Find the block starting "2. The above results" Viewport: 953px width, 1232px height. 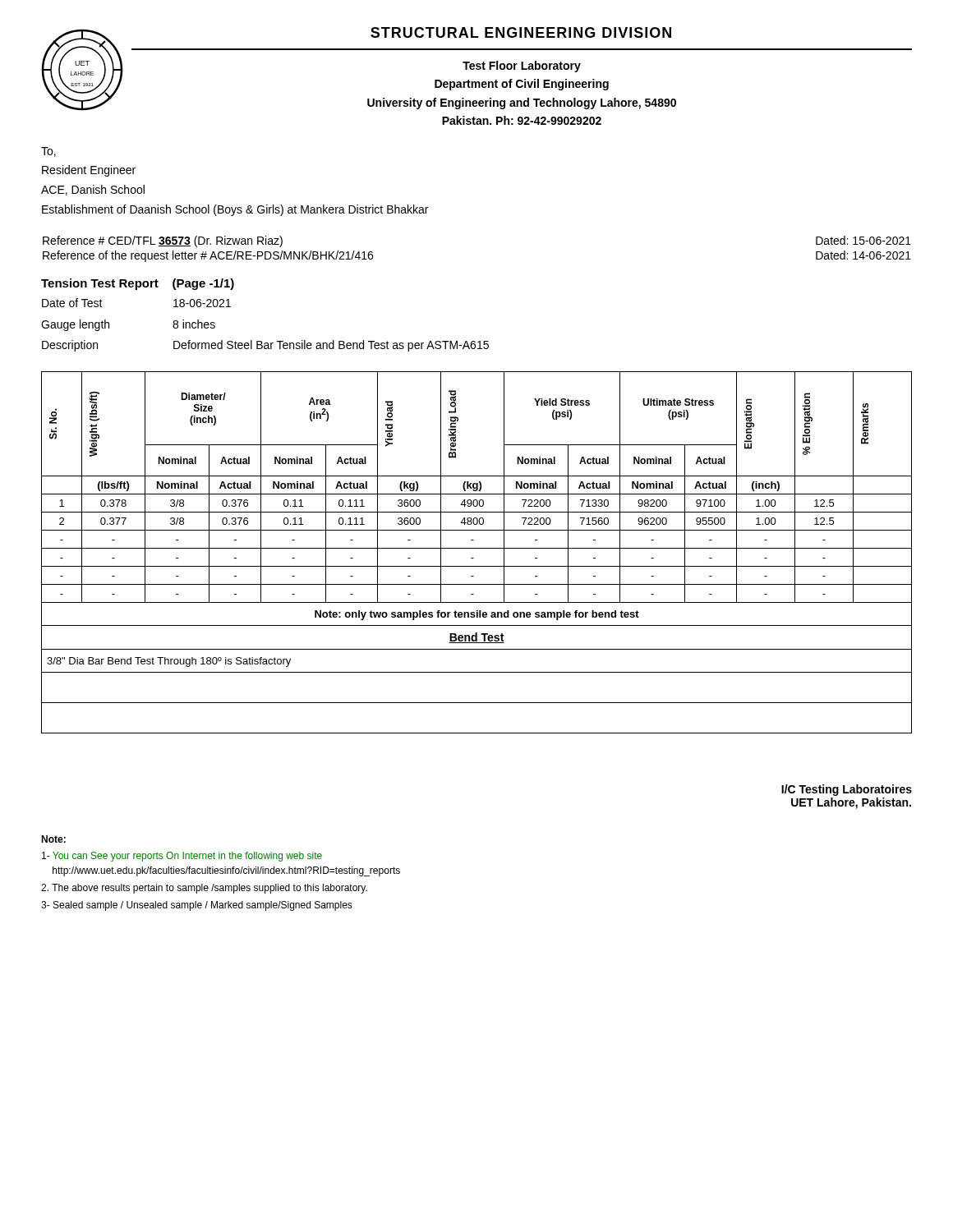[204, 888]
